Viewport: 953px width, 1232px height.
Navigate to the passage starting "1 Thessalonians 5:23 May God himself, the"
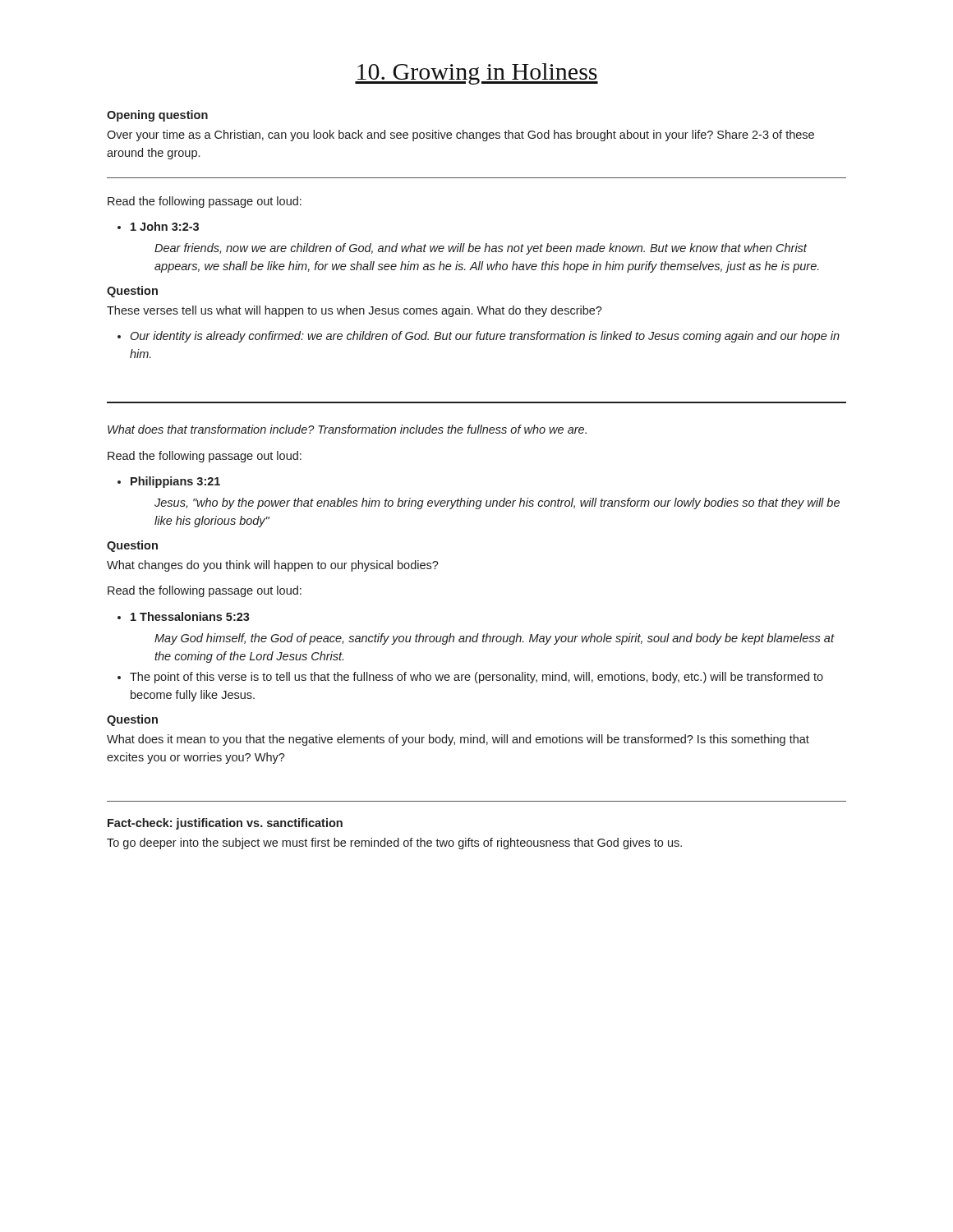click(184, 616)
